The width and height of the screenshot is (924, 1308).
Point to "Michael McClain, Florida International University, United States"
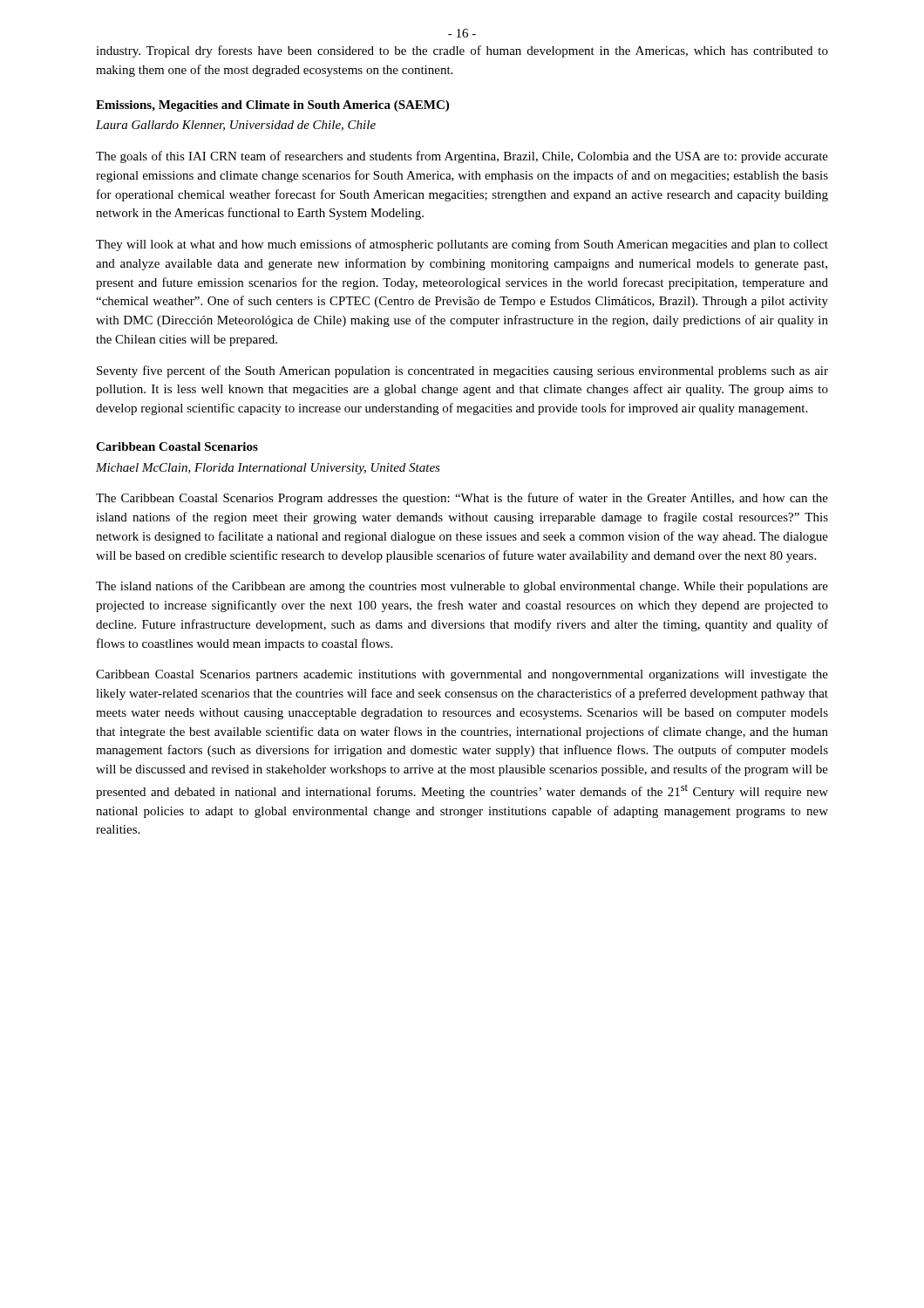pyautogui.click(x=268, y=467)
